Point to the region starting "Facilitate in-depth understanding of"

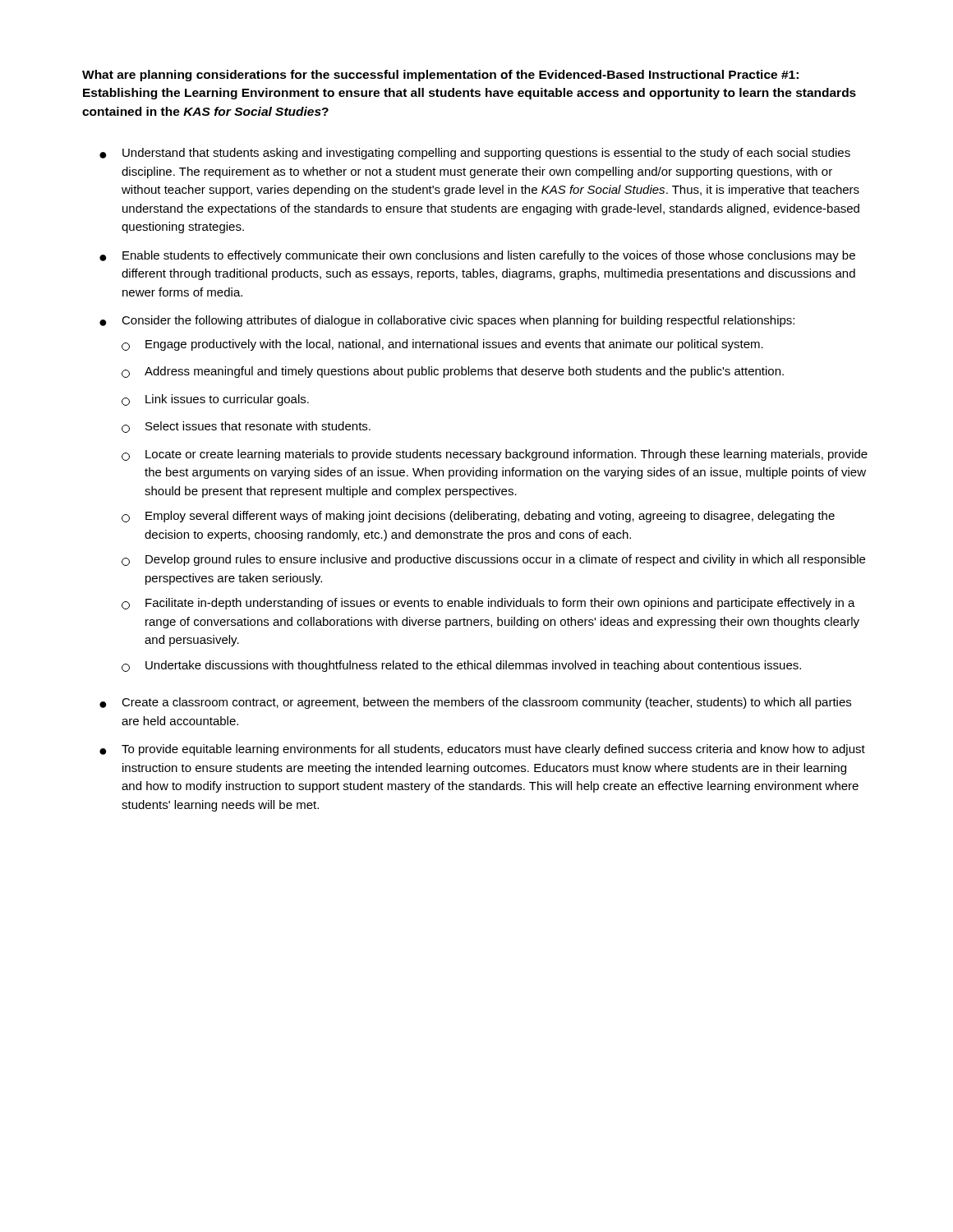pos(496,622)
